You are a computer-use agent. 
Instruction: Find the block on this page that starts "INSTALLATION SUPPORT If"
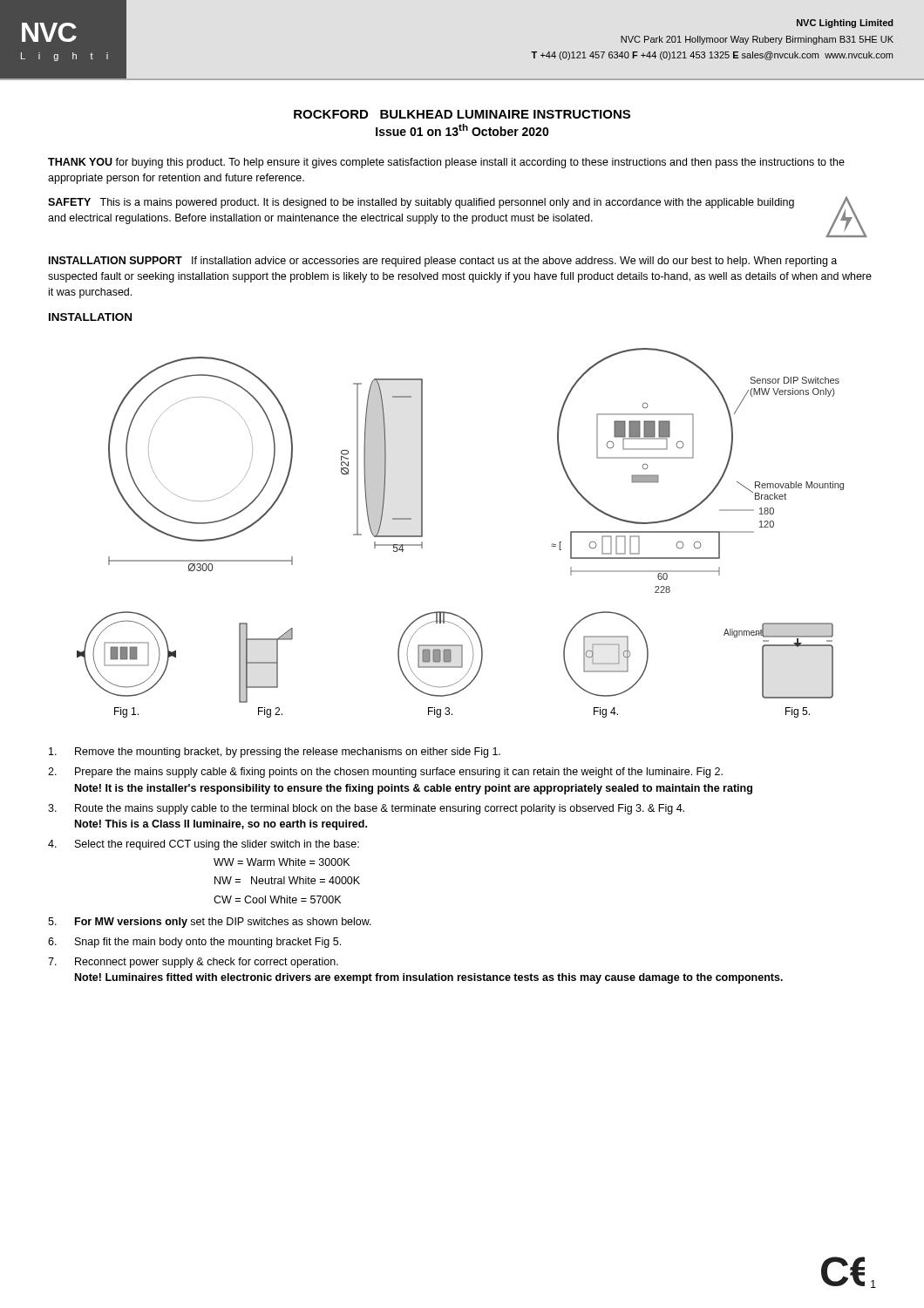[460, 276]
